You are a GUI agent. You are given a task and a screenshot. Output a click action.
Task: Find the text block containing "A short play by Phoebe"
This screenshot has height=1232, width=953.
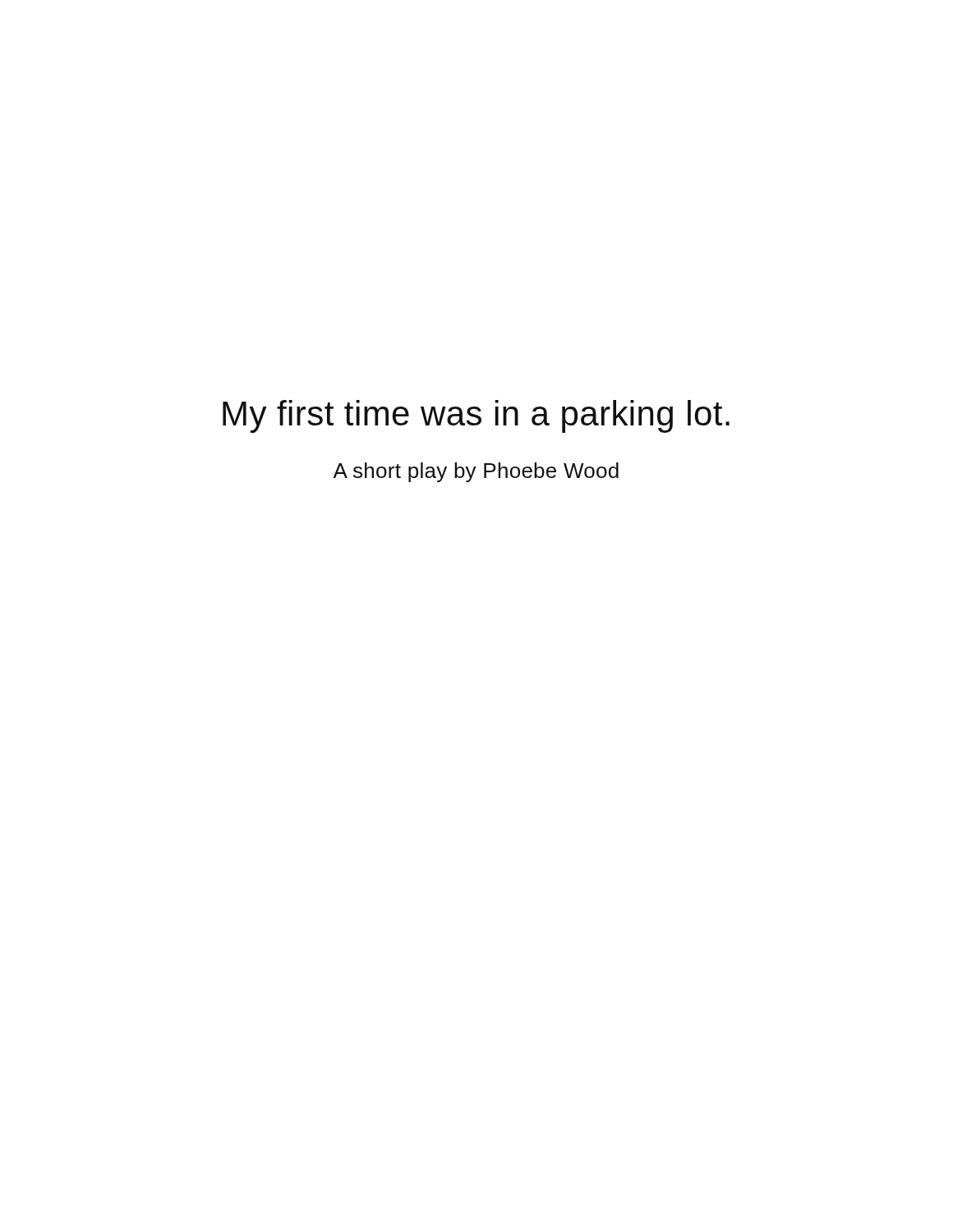[476, 471]
